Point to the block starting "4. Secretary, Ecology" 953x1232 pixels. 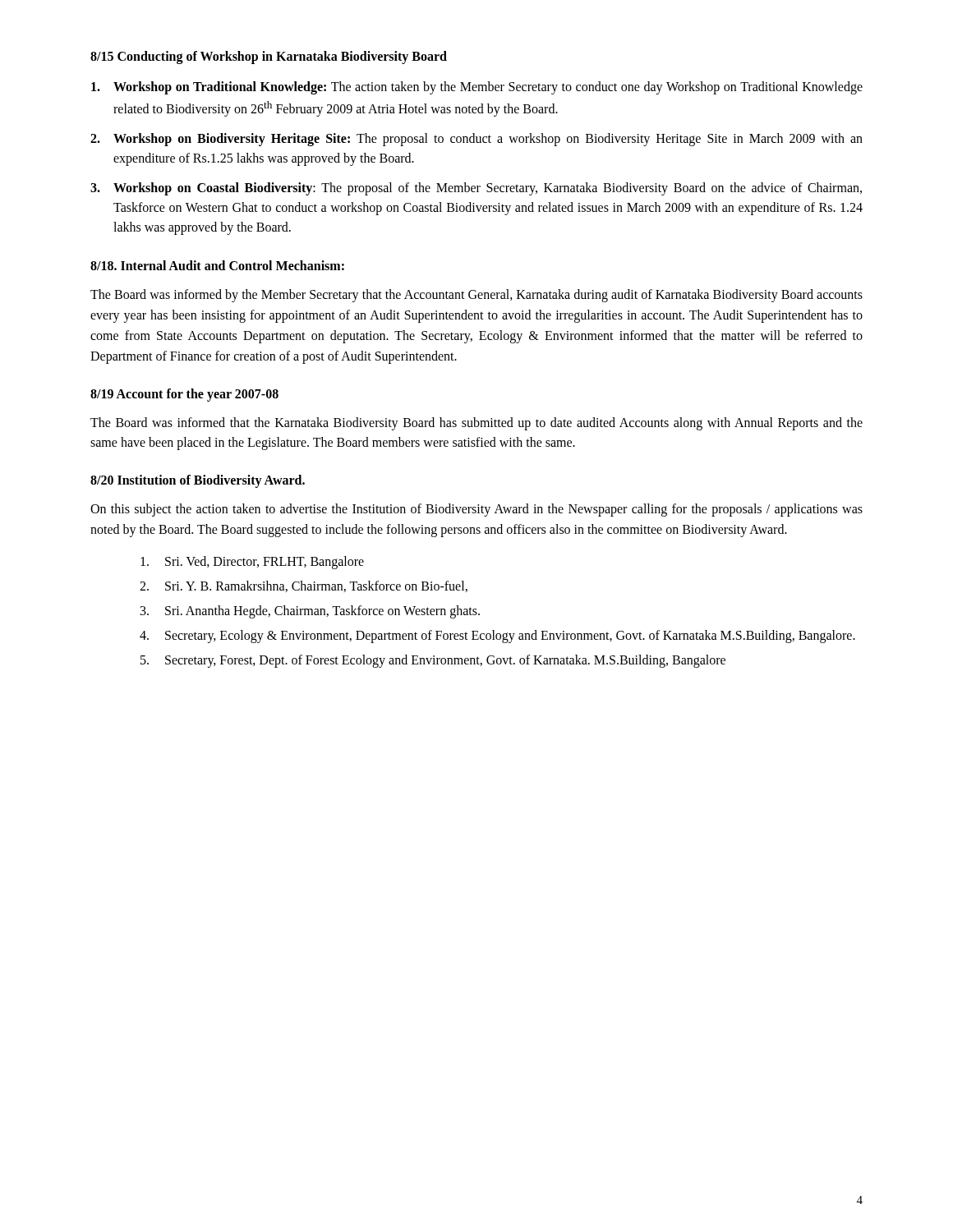tap(501, 635)
